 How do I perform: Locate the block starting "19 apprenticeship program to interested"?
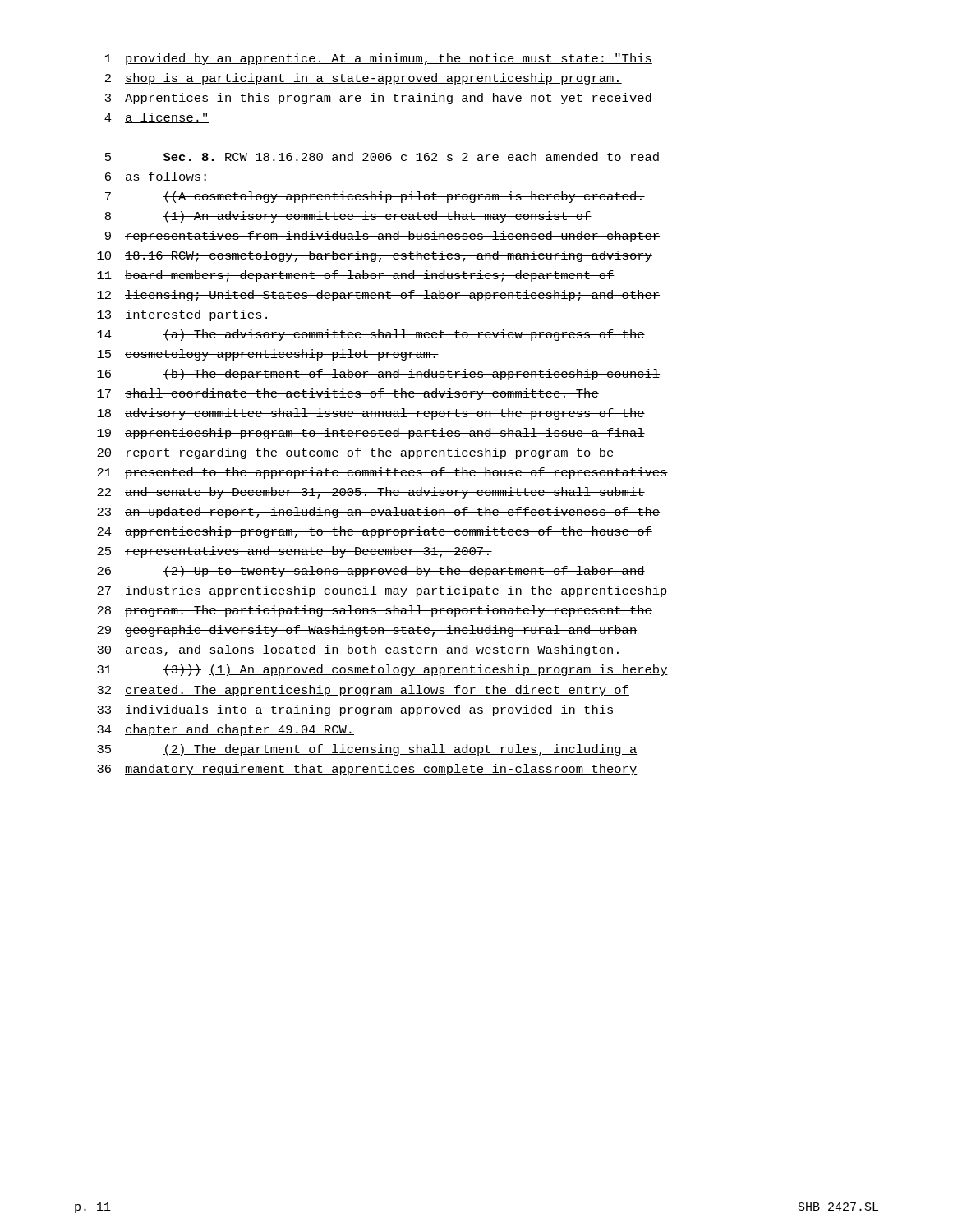coord(476,434)
